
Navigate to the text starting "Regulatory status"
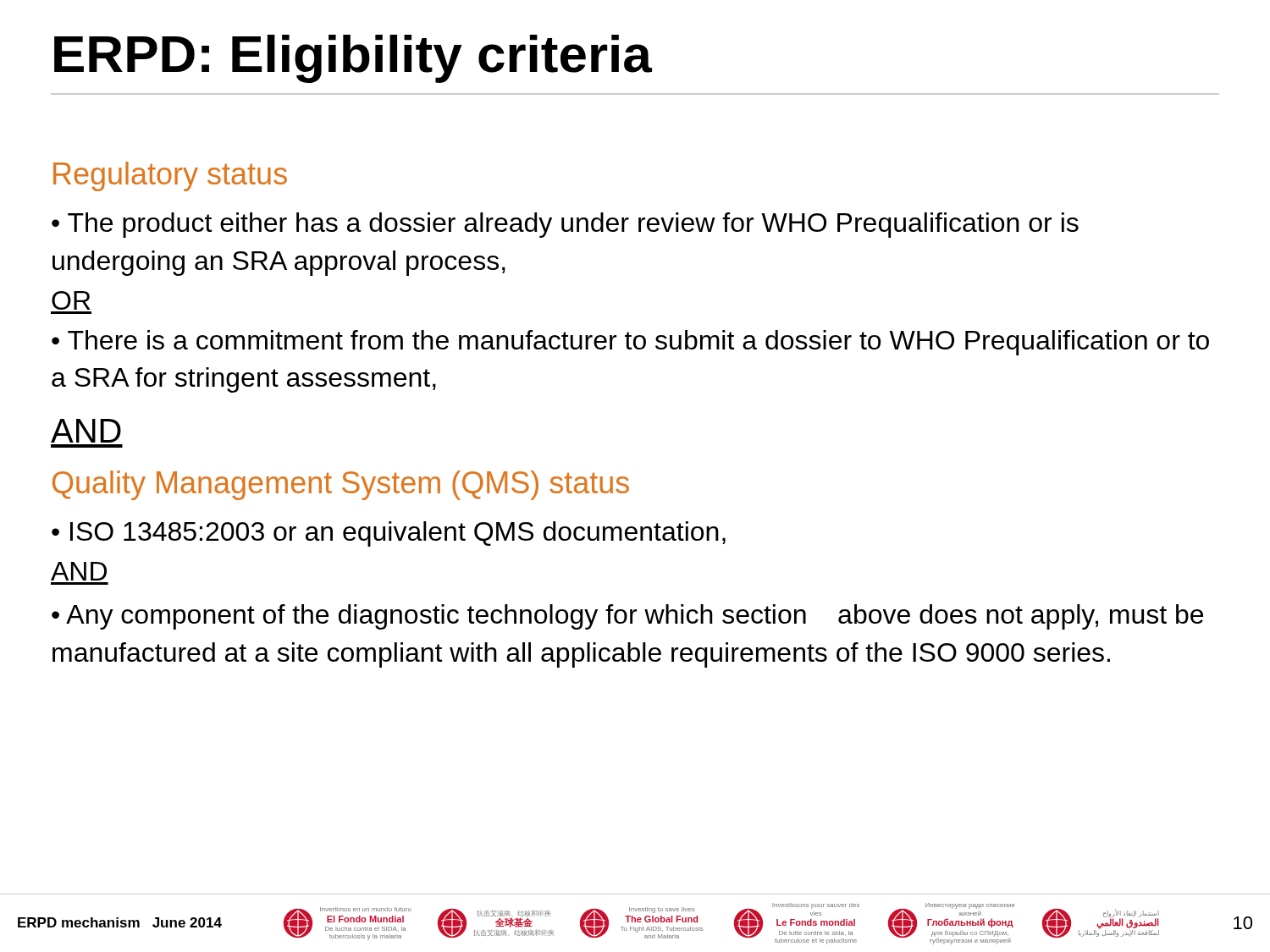coord(169,174)
